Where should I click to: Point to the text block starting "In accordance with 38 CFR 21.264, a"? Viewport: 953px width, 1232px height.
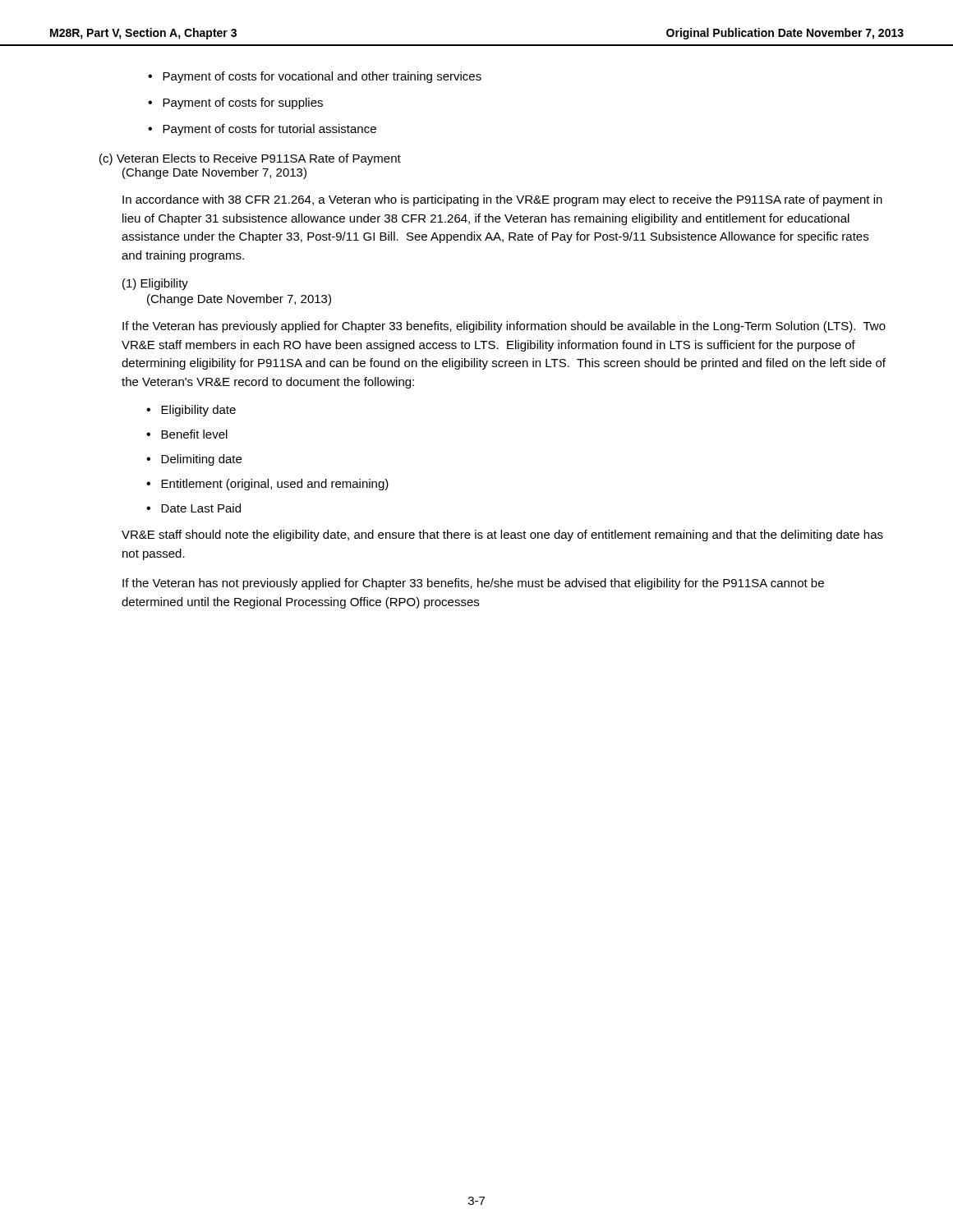[502, 227]
